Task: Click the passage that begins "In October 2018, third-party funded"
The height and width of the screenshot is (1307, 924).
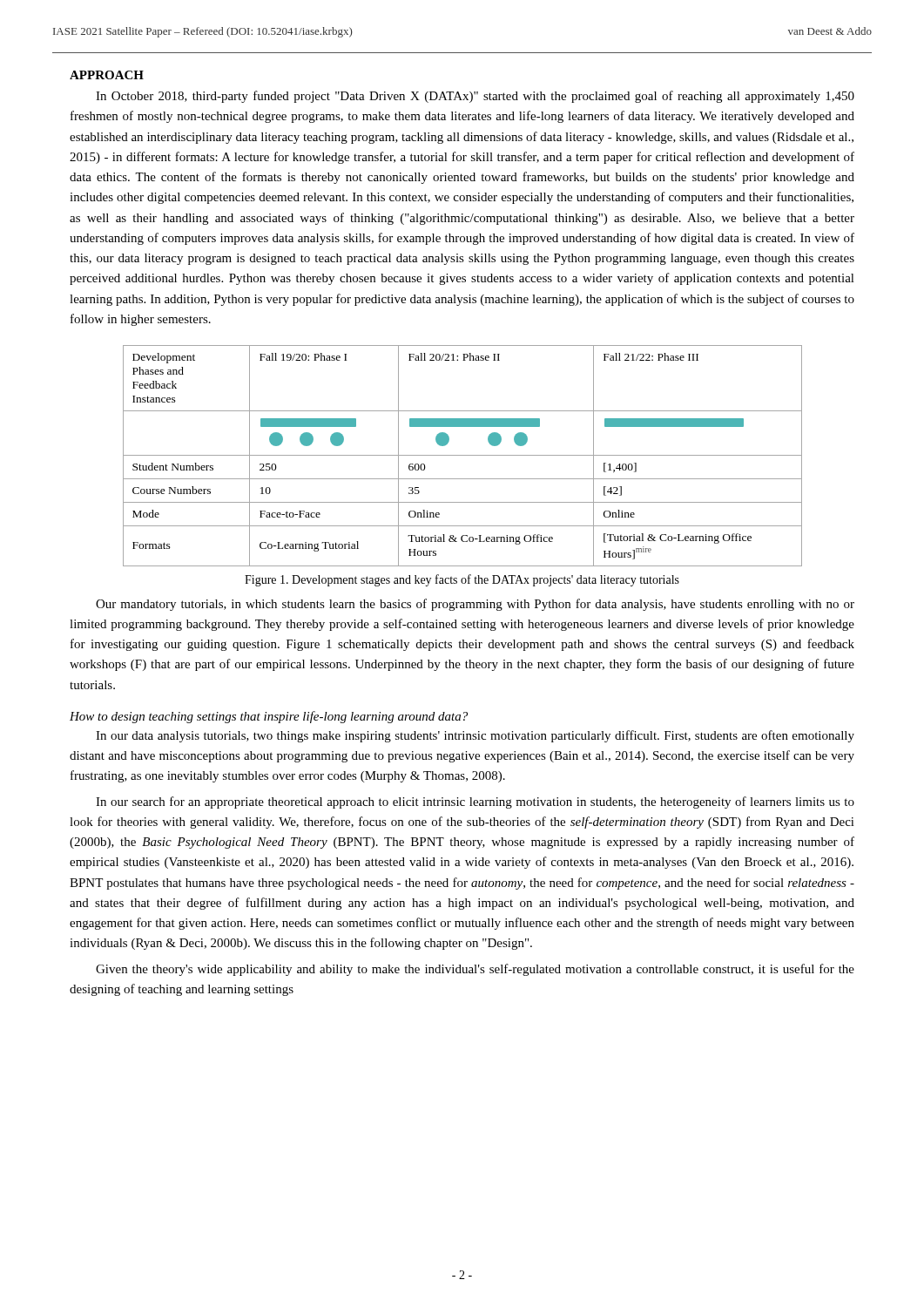Action: tap(462, 208)
